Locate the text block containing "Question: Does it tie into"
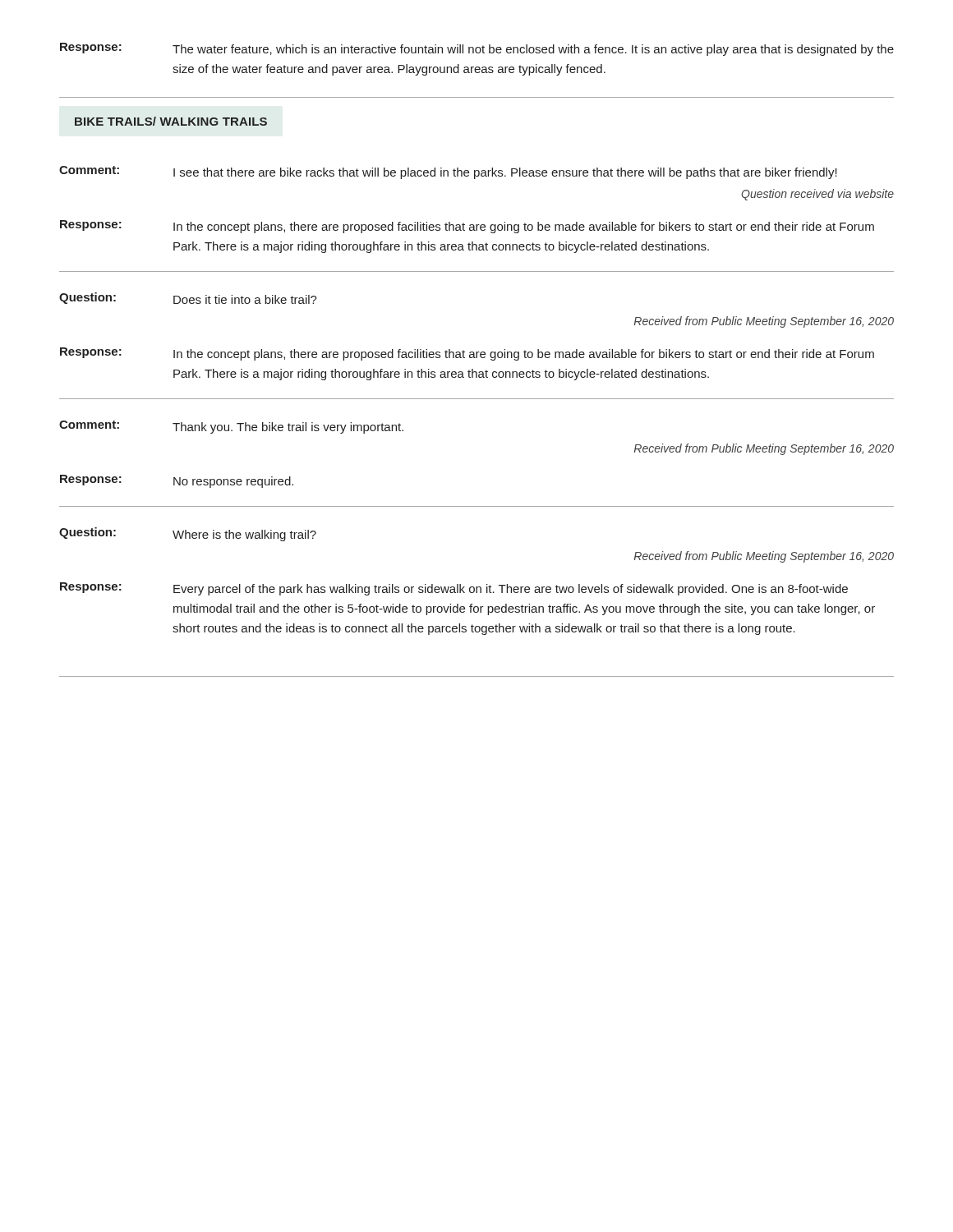953x1232 pixels. coord(188,298)
